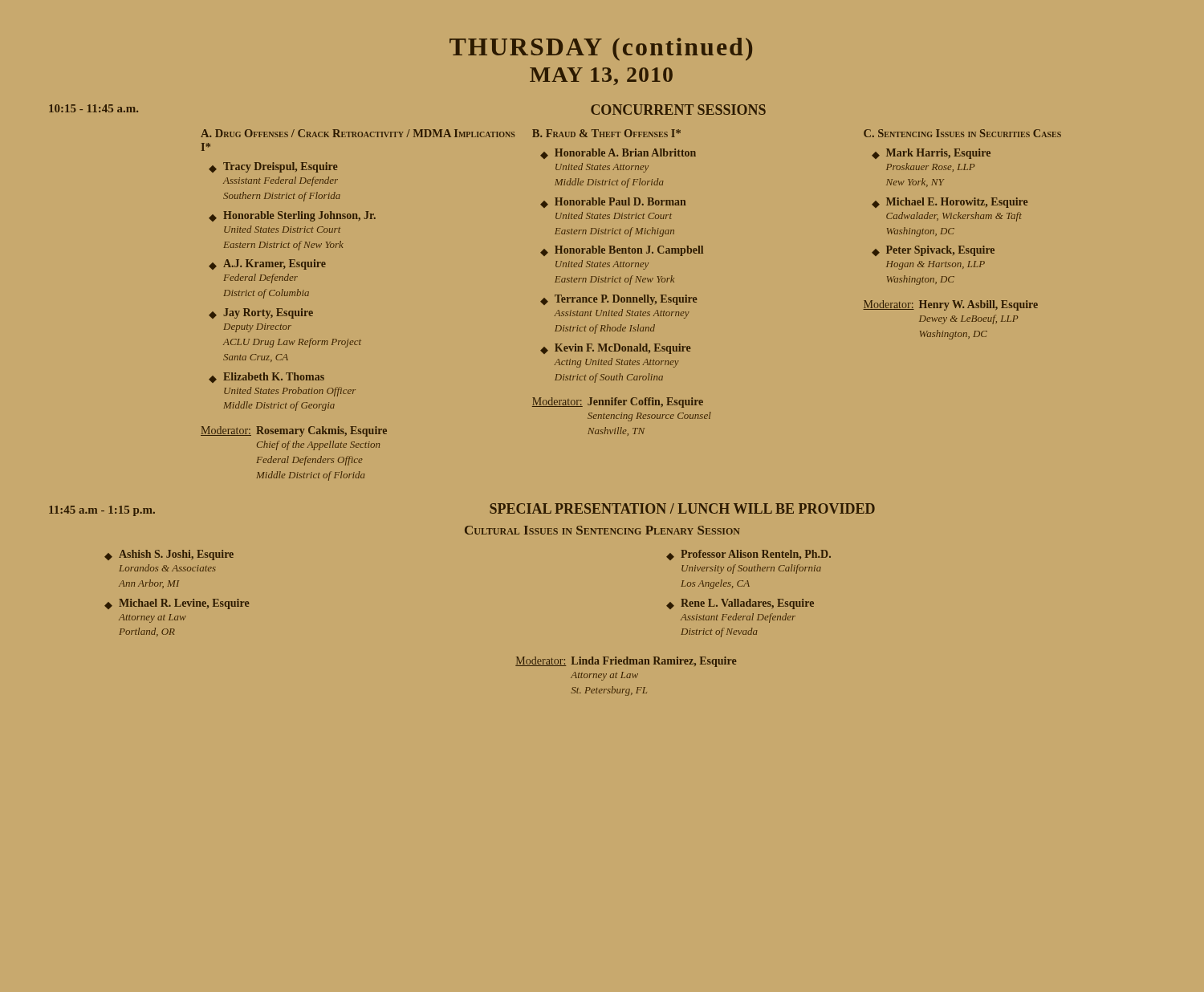
Task: Locate the block of text that opens with "◆ Professor Alison Renteln, Ph.D. University of"
Action: click(749, 570)
